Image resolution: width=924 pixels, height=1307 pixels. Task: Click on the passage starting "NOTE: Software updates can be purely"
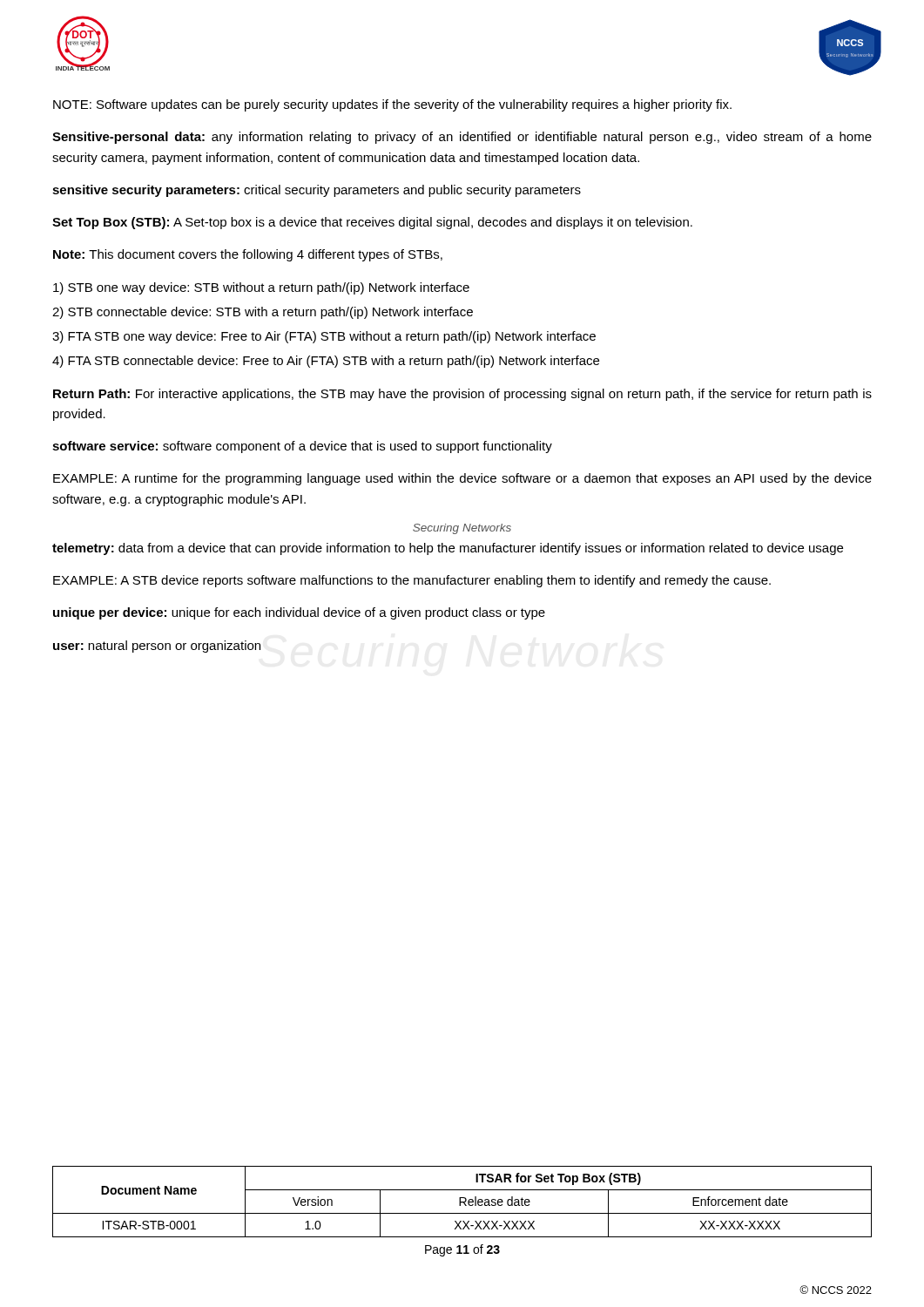click(392, 104)
